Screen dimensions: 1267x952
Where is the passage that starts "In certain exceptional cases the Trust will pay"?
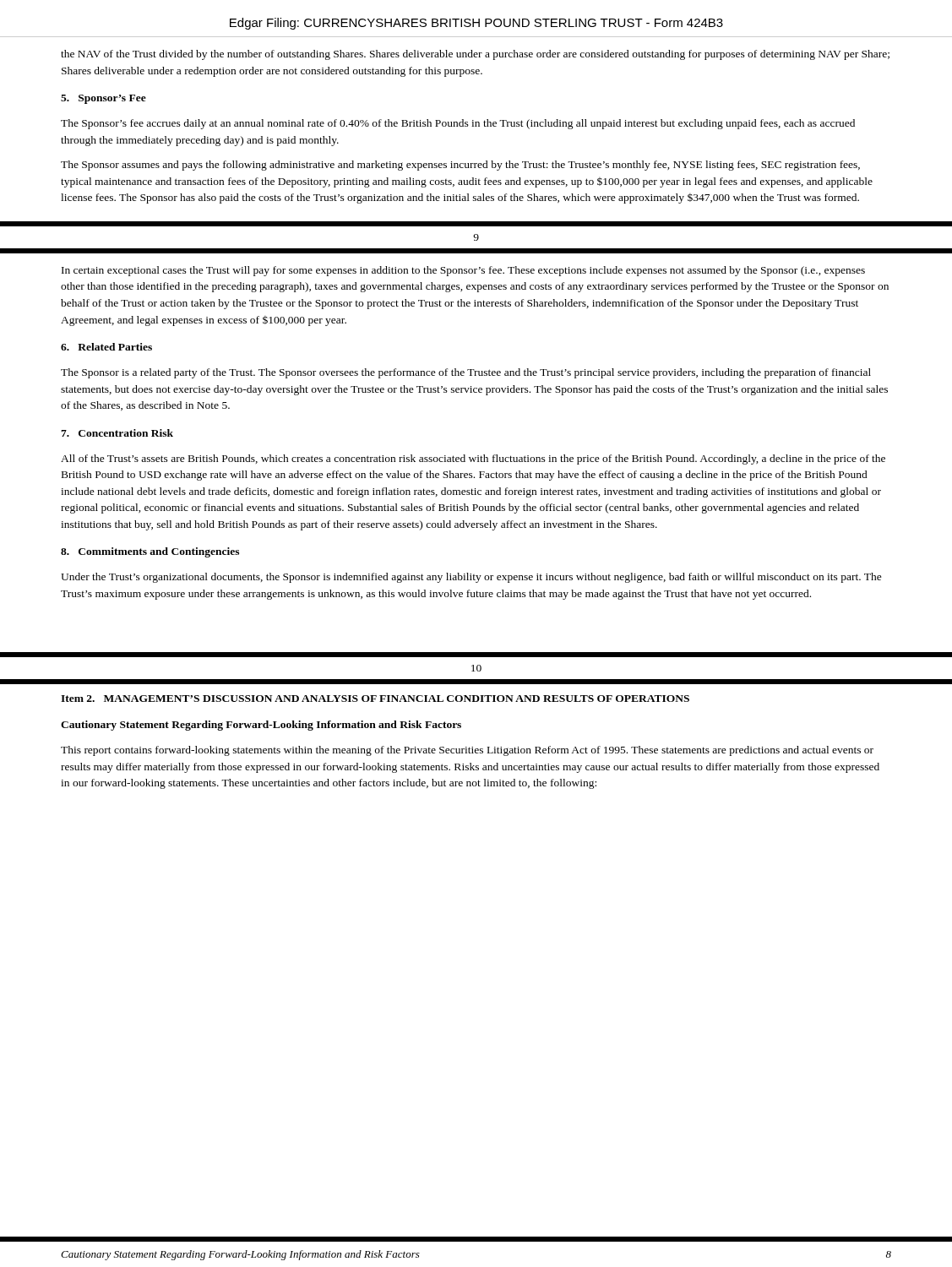tap(475, 295)
